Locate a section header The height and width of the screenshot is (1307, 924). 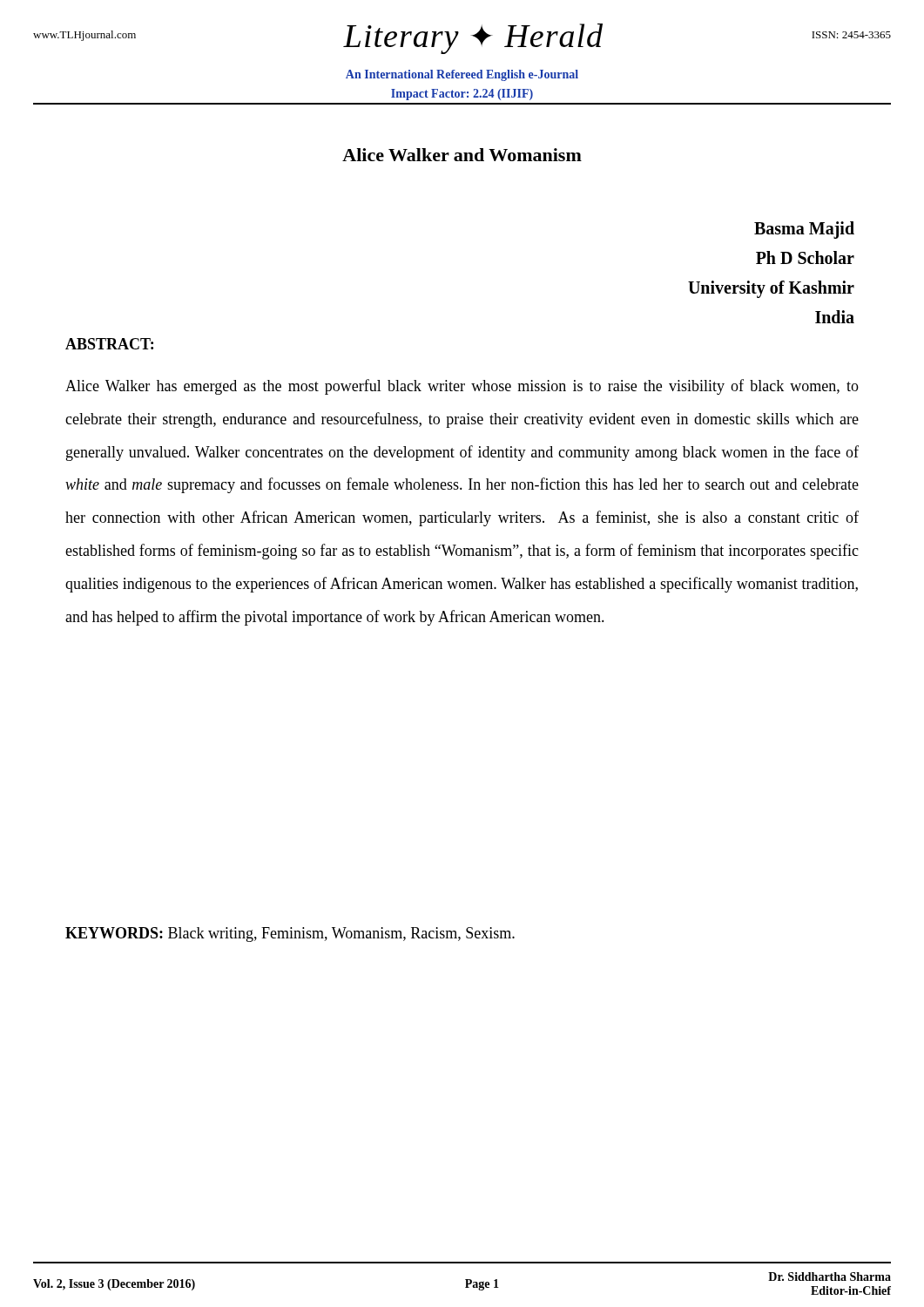(x=110, y=344)
